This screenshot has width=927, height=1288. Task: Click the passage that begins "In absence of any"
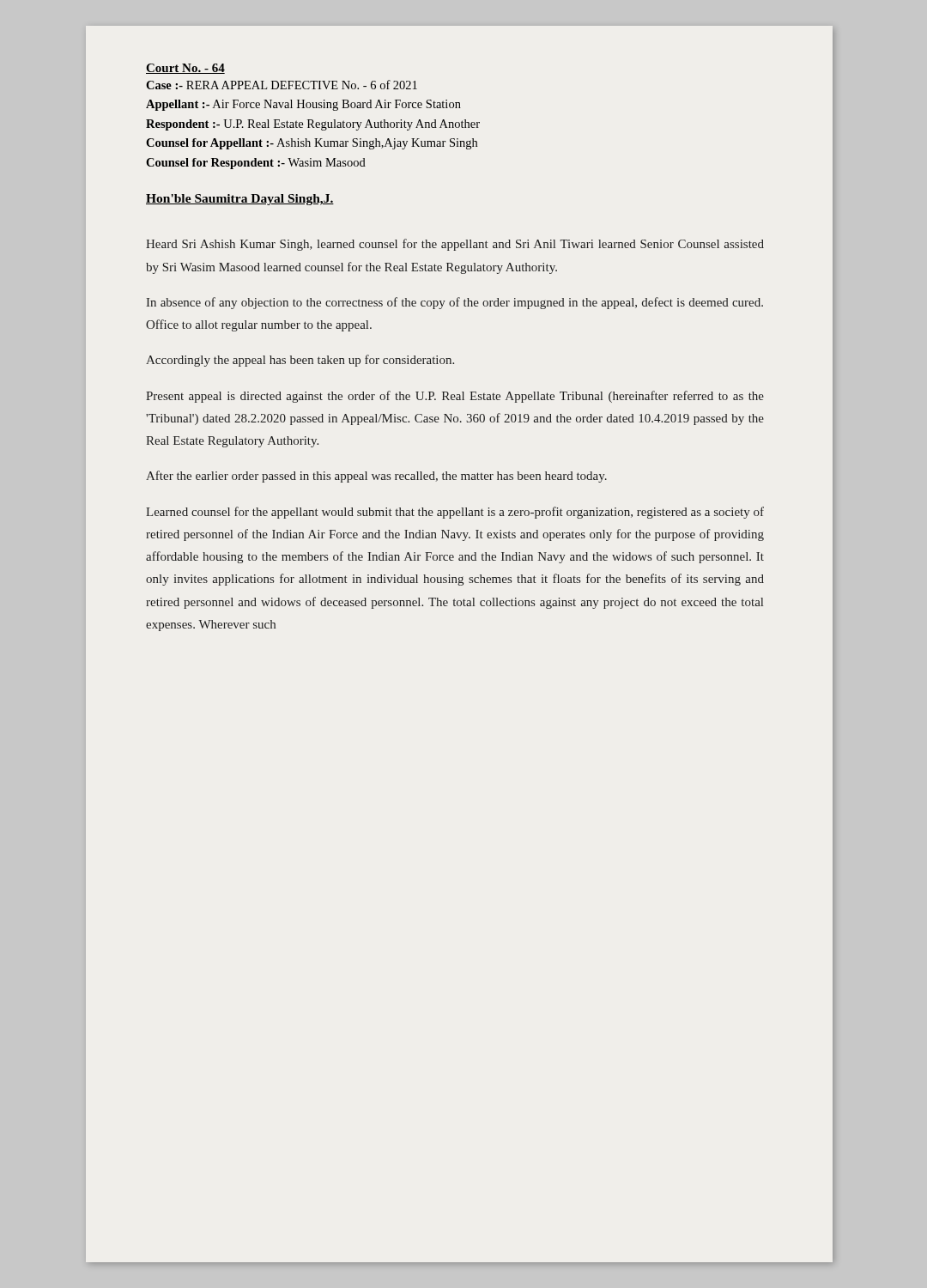(455, 313)
